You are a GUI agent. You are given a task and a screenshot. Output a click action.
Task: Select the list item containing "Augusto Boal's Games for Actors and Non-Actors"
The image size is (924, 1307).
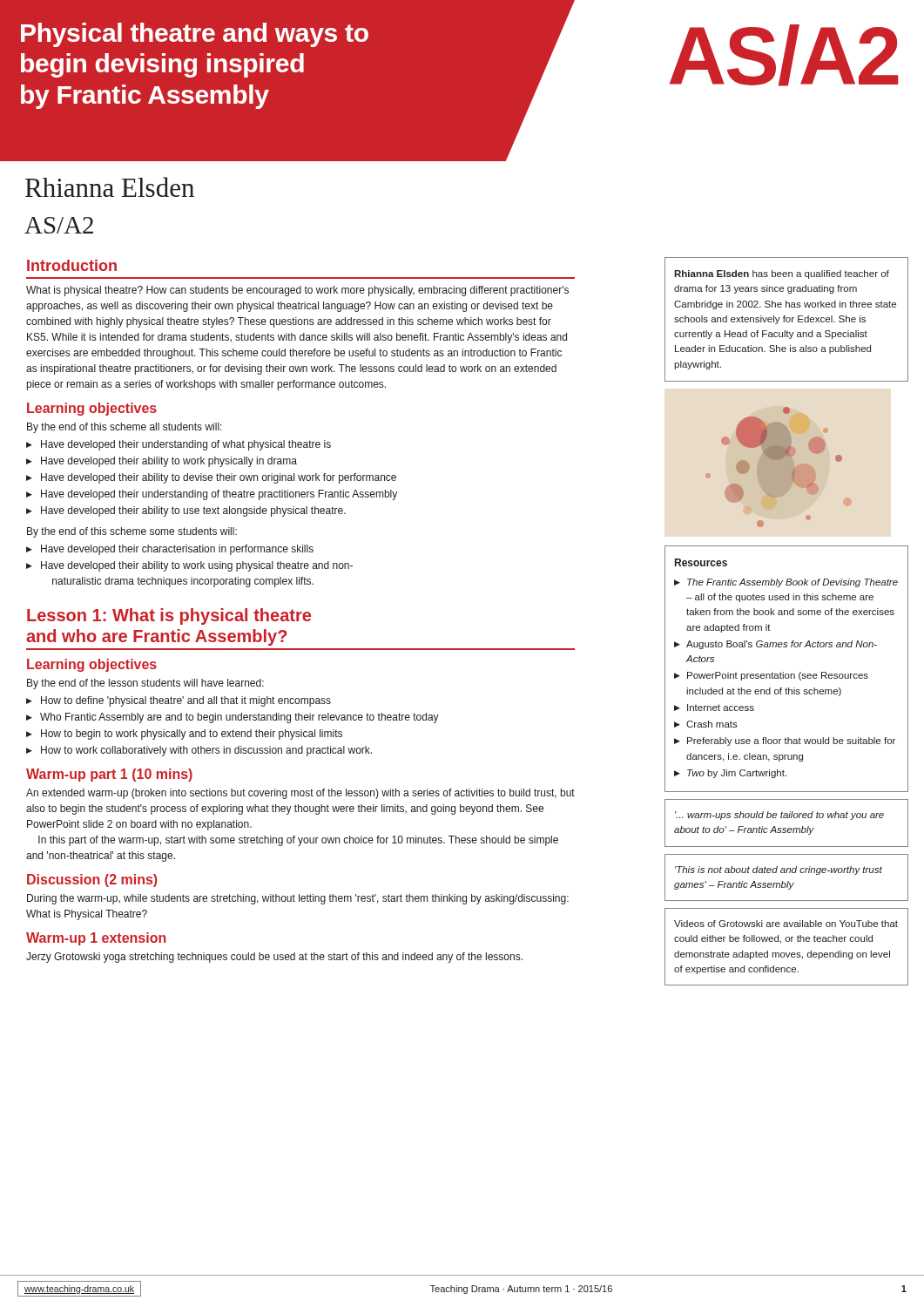[782, 651]
